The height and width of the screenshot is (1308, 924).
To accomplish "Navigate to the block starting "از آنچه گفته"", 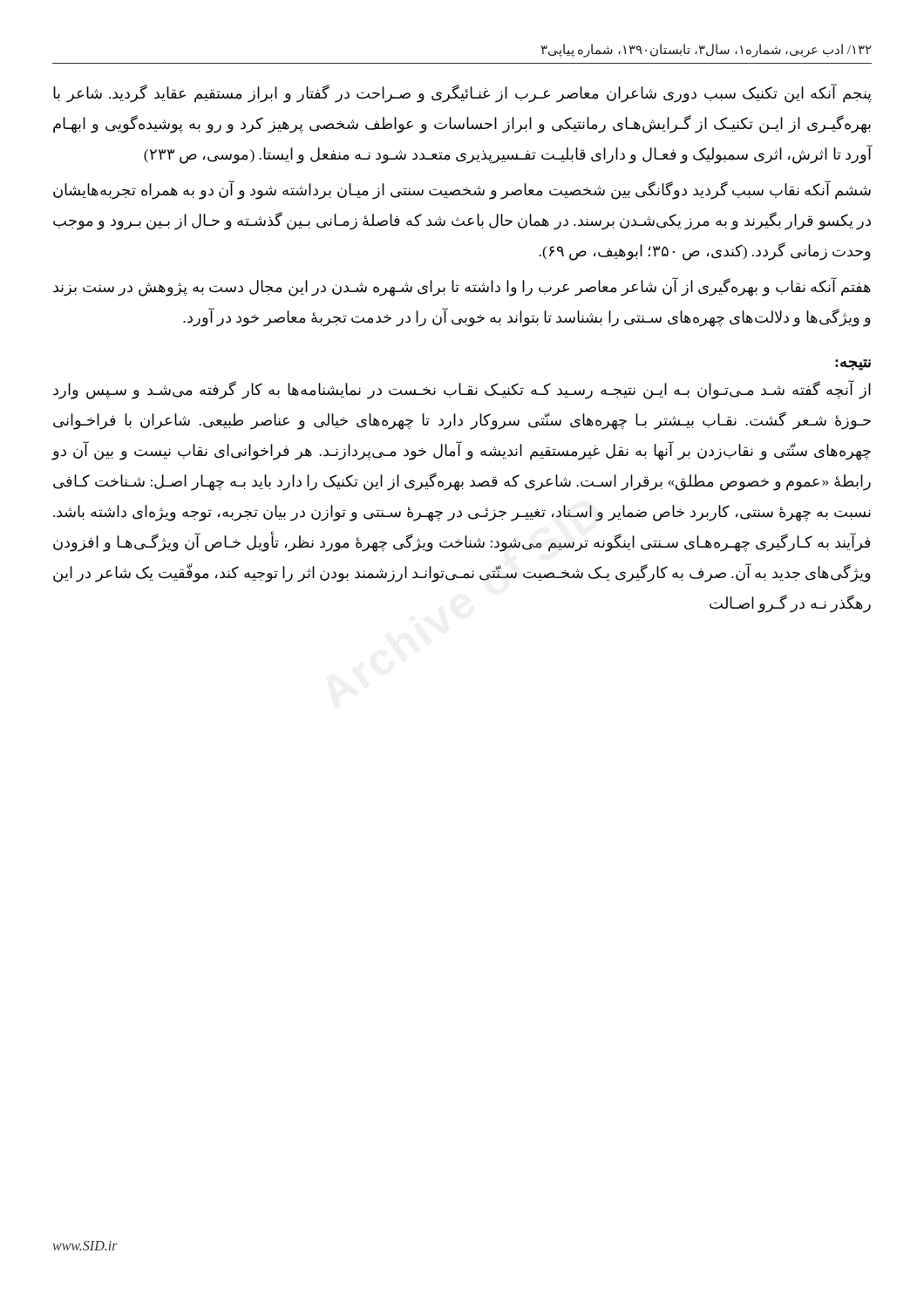I will click(462, 497).
